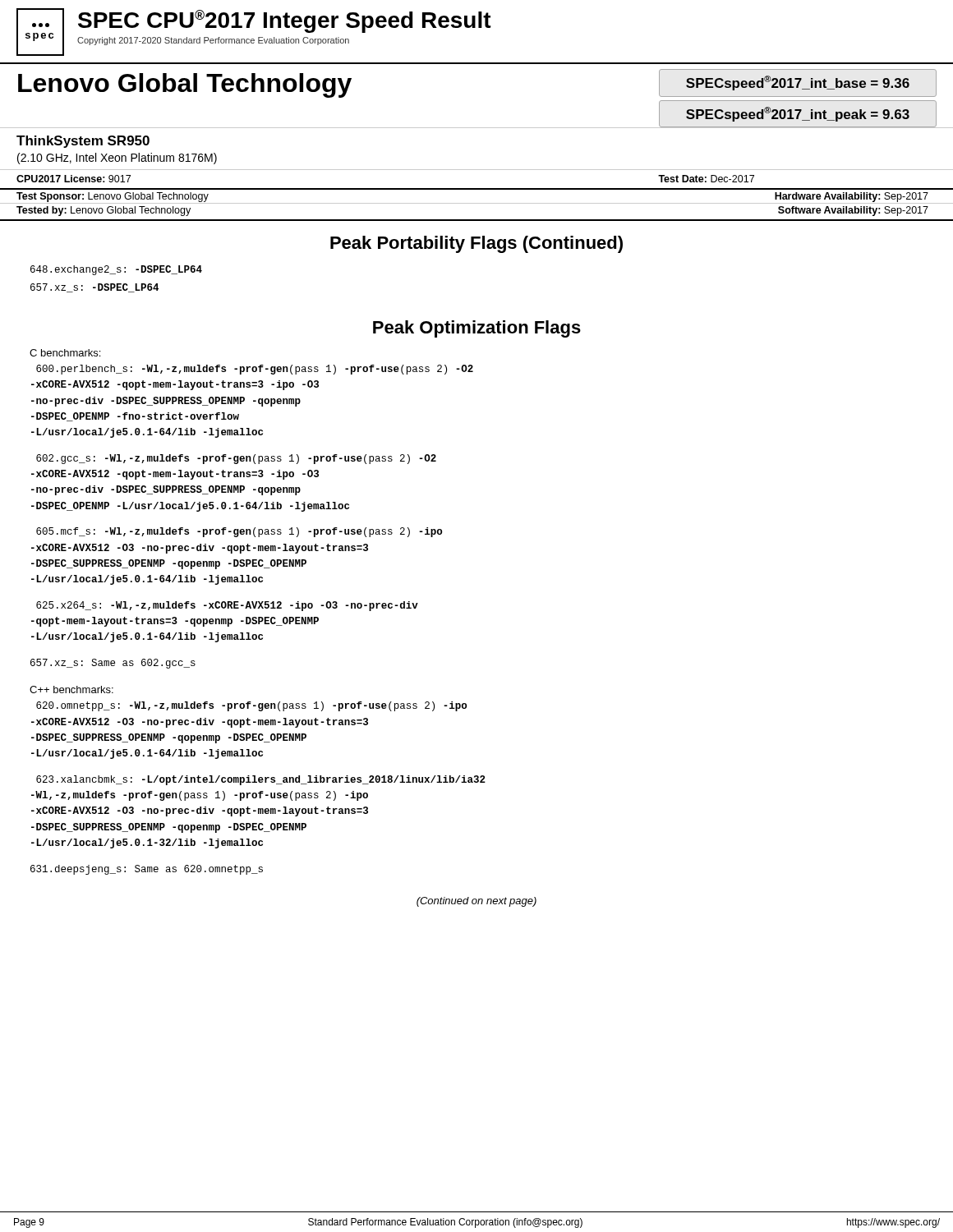Navigate to the text starting "x264_s: -Wl,-z,muldefs -xCORE-AVX512"
This screenshot has height=1232, width=953.
[224, 622]
